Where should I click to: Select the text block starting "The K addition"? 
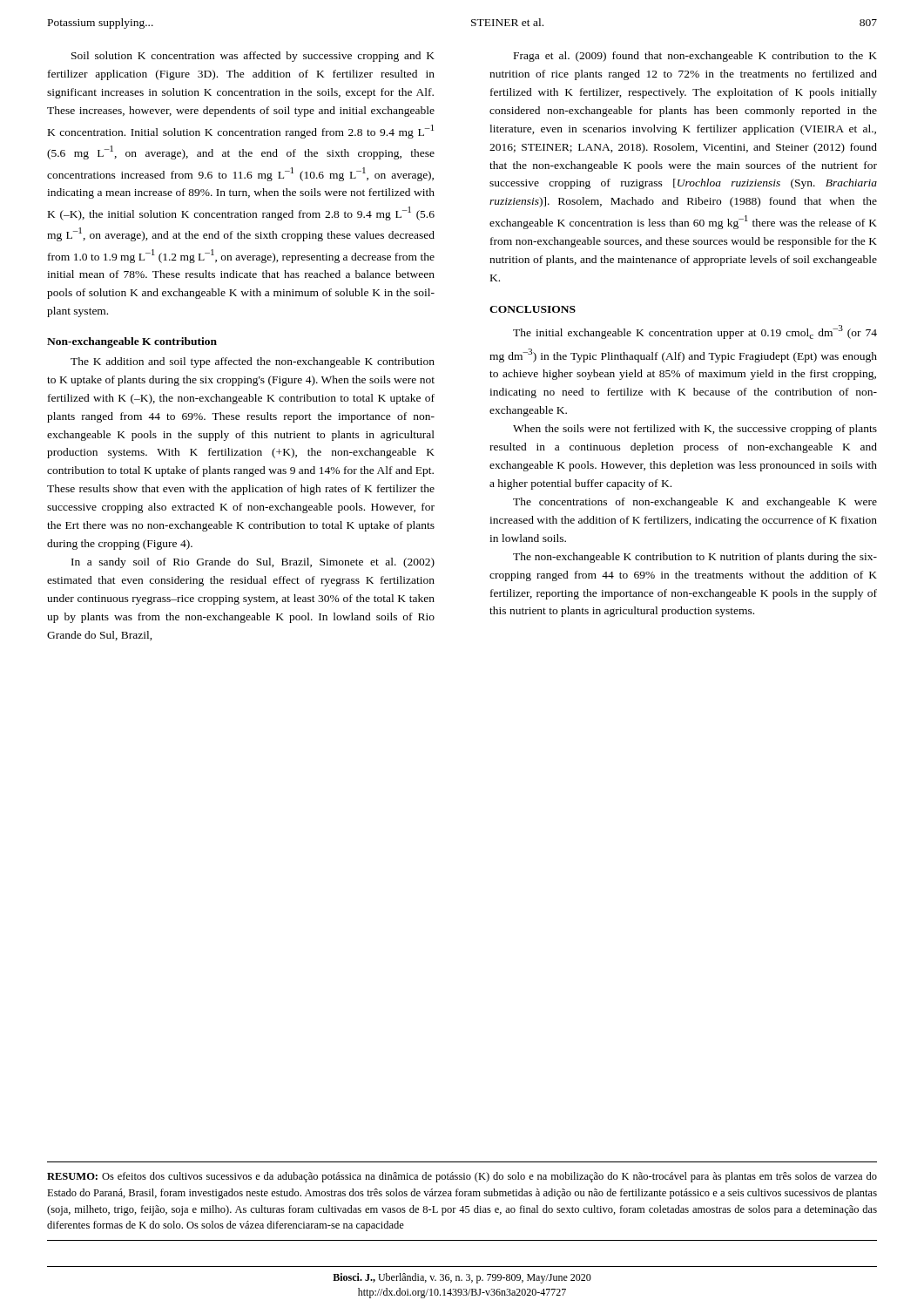[x=241, y=453]
